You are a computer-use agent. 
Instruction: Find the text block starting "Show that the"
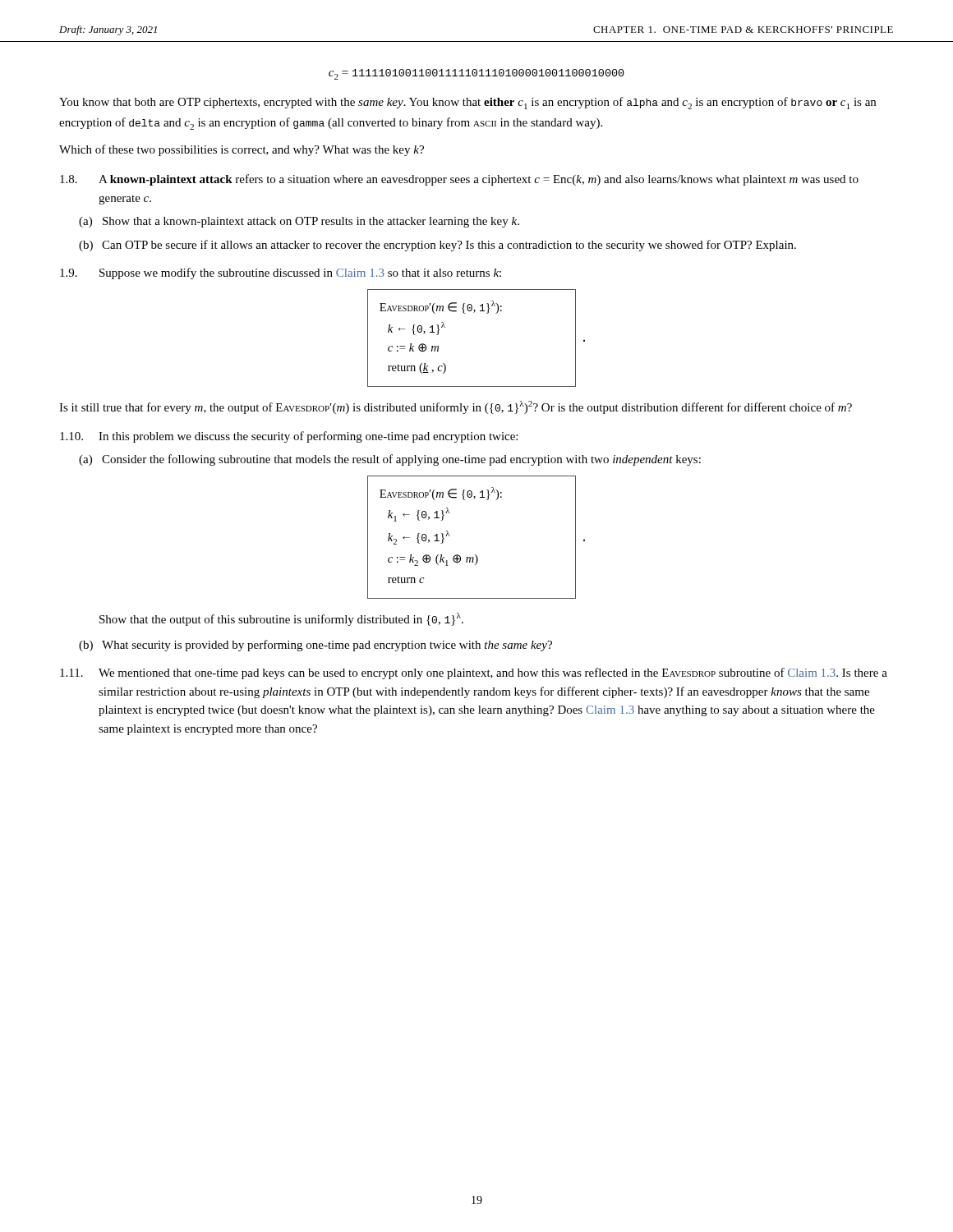click(x=281, y=619)
